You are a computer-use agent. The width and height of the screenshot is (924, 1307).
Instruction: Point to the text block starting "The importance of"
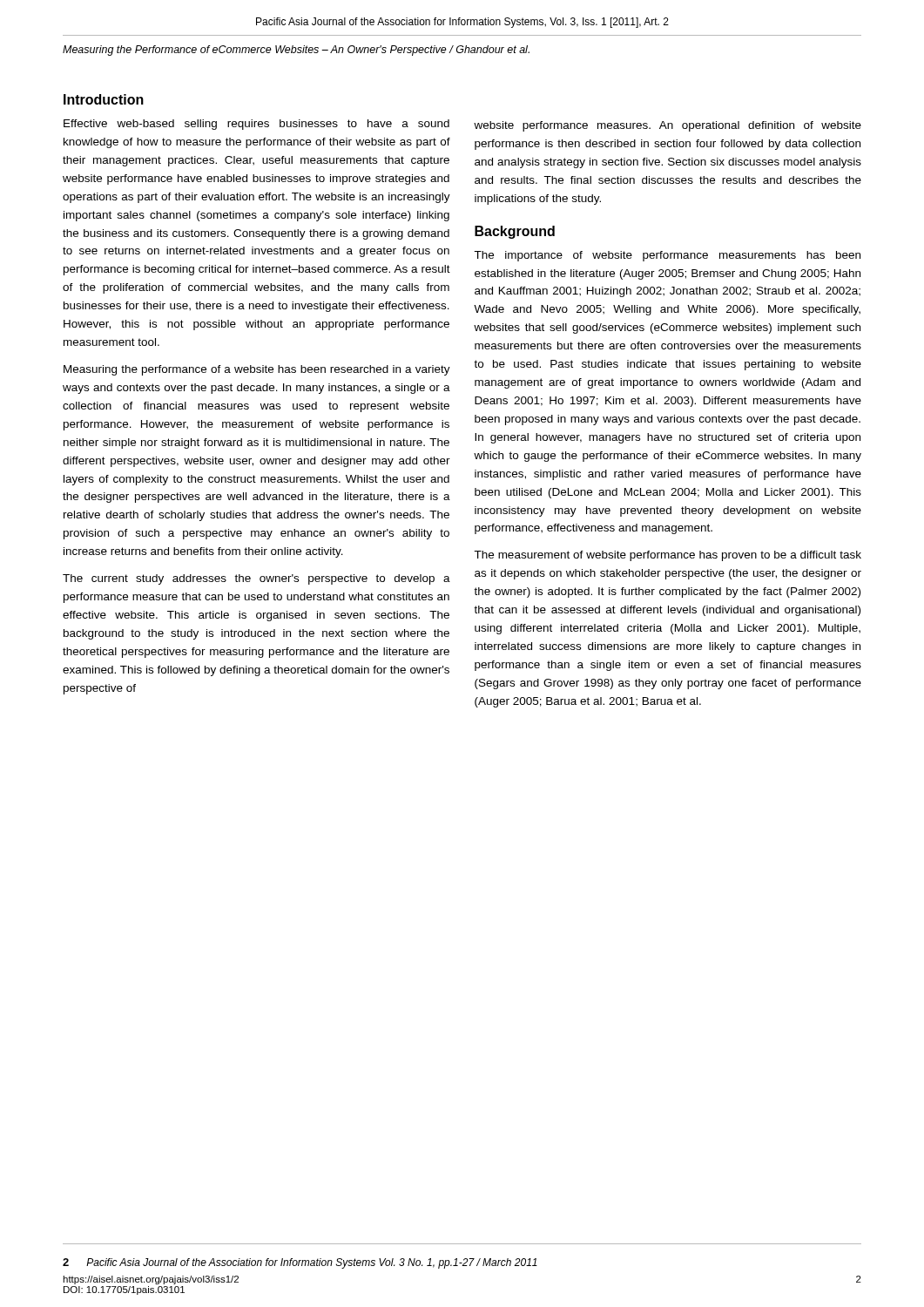click(x=668, y=391)
